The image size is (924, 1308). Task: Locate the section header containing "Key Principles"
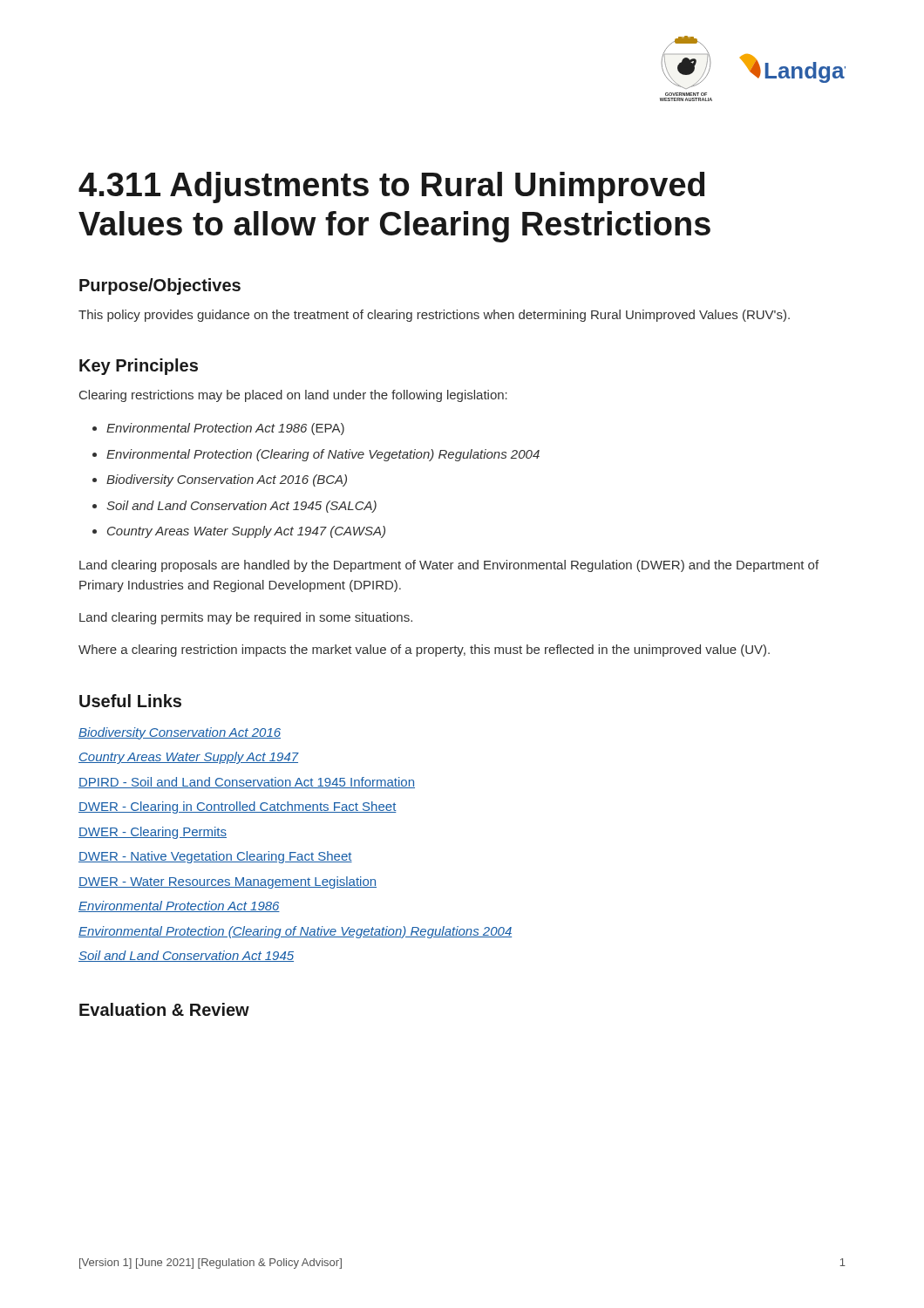(x=139, y=367)
